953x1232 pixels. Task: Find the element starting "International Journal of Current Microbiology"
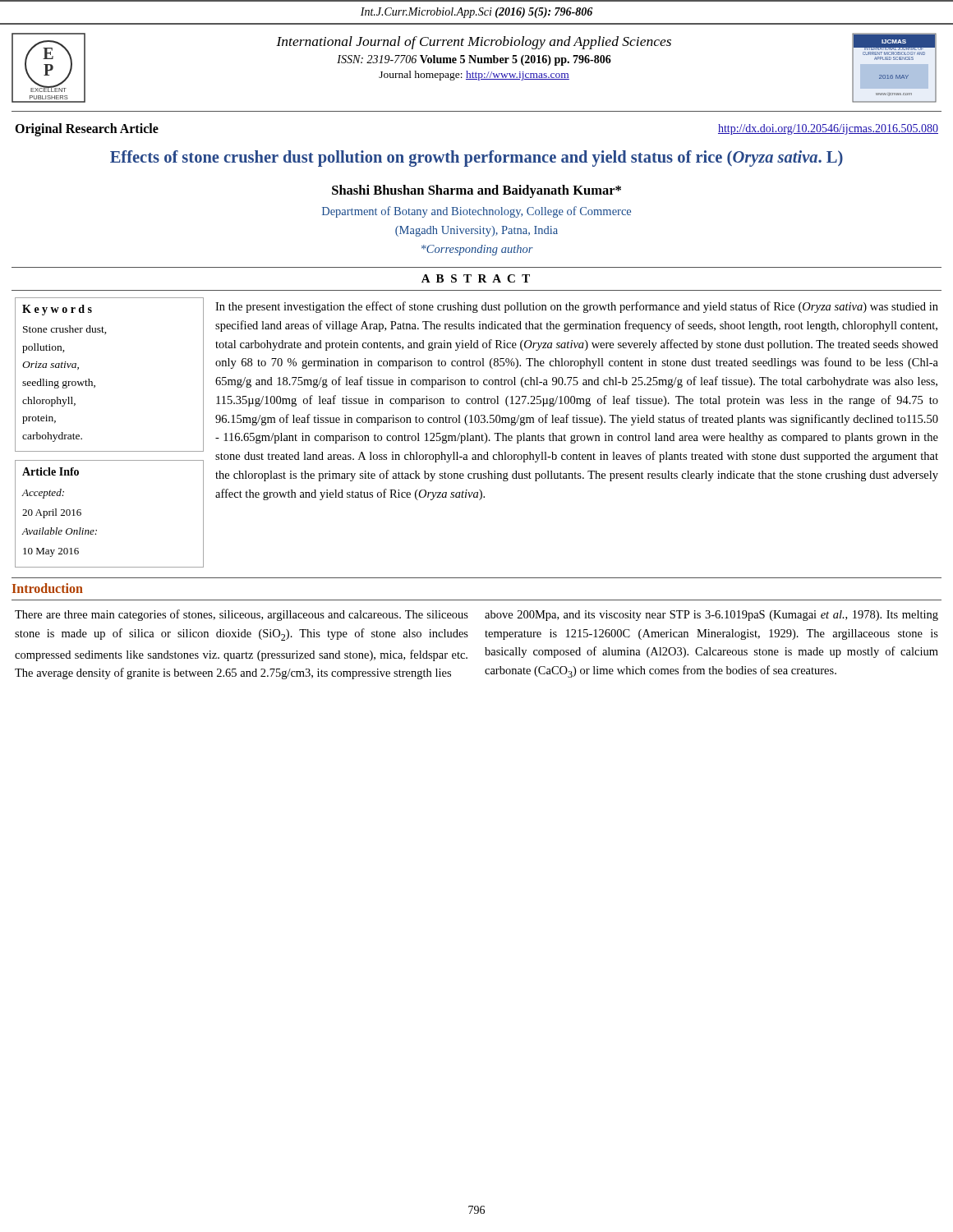[474, 57]
